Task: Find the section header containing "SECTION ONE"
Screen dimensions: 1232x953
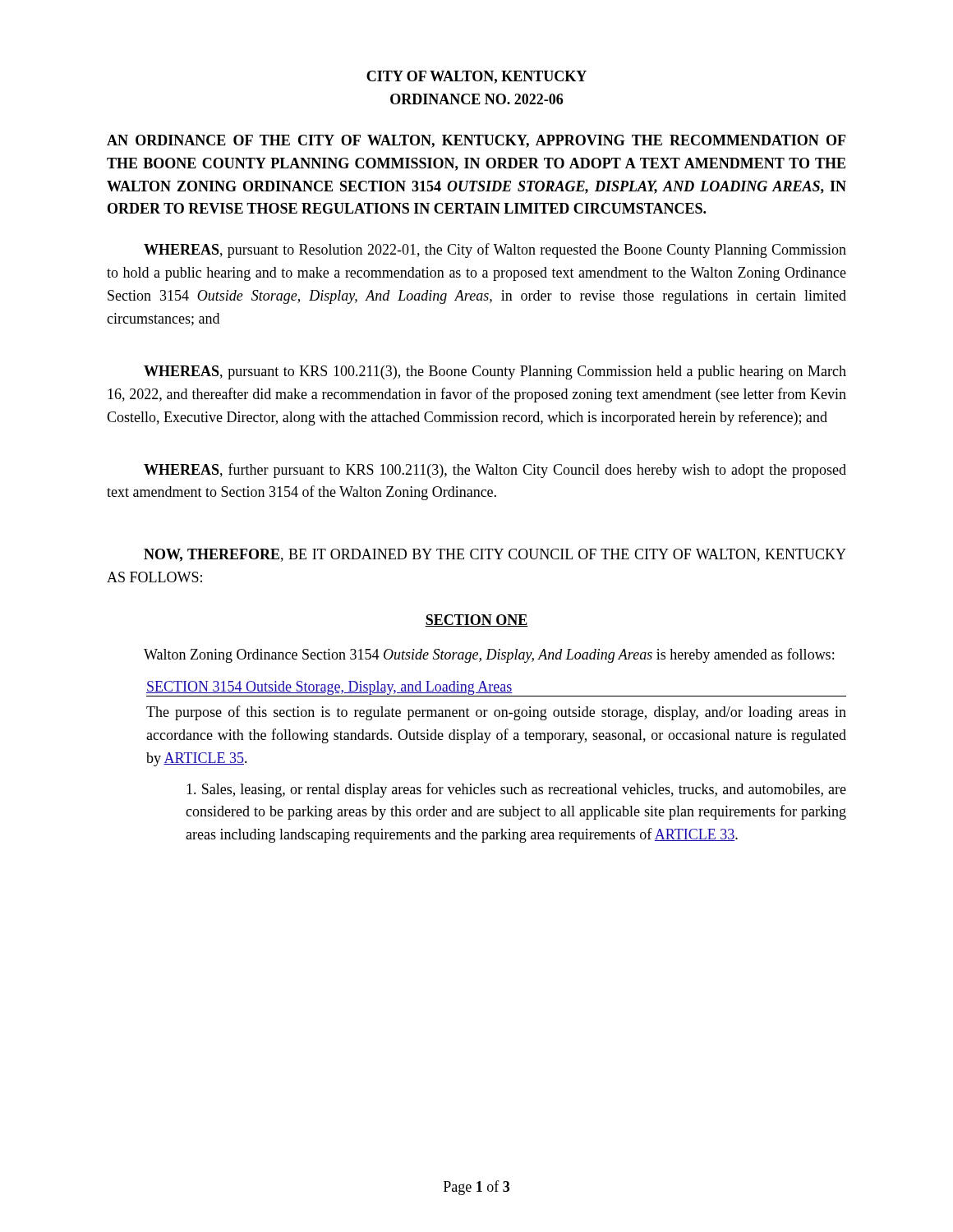Action: tap(476, 621)
